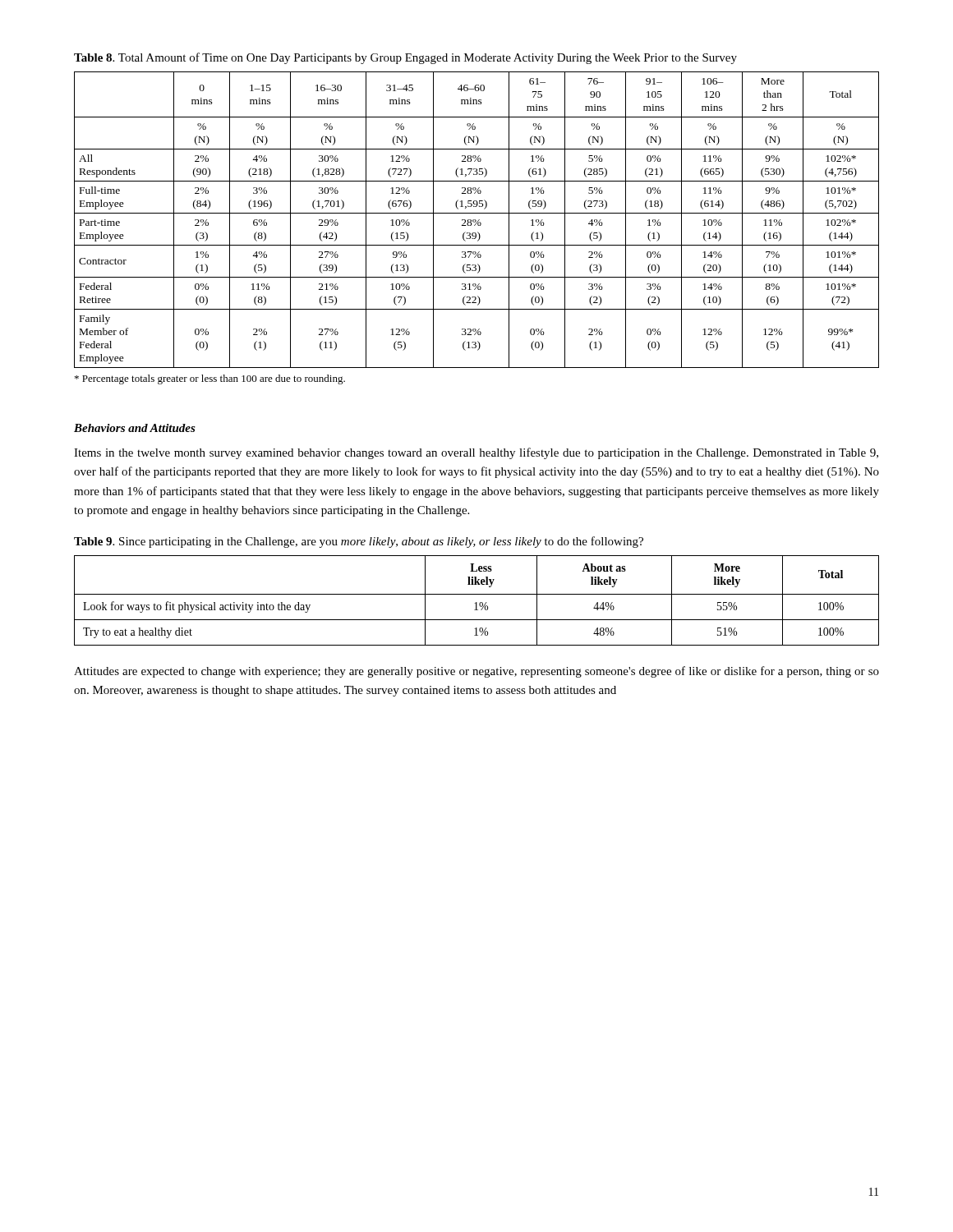Locate the text block containing "Items in the twelve"
Viewport: 953px width, 1232px height.
tap(476, 481)
